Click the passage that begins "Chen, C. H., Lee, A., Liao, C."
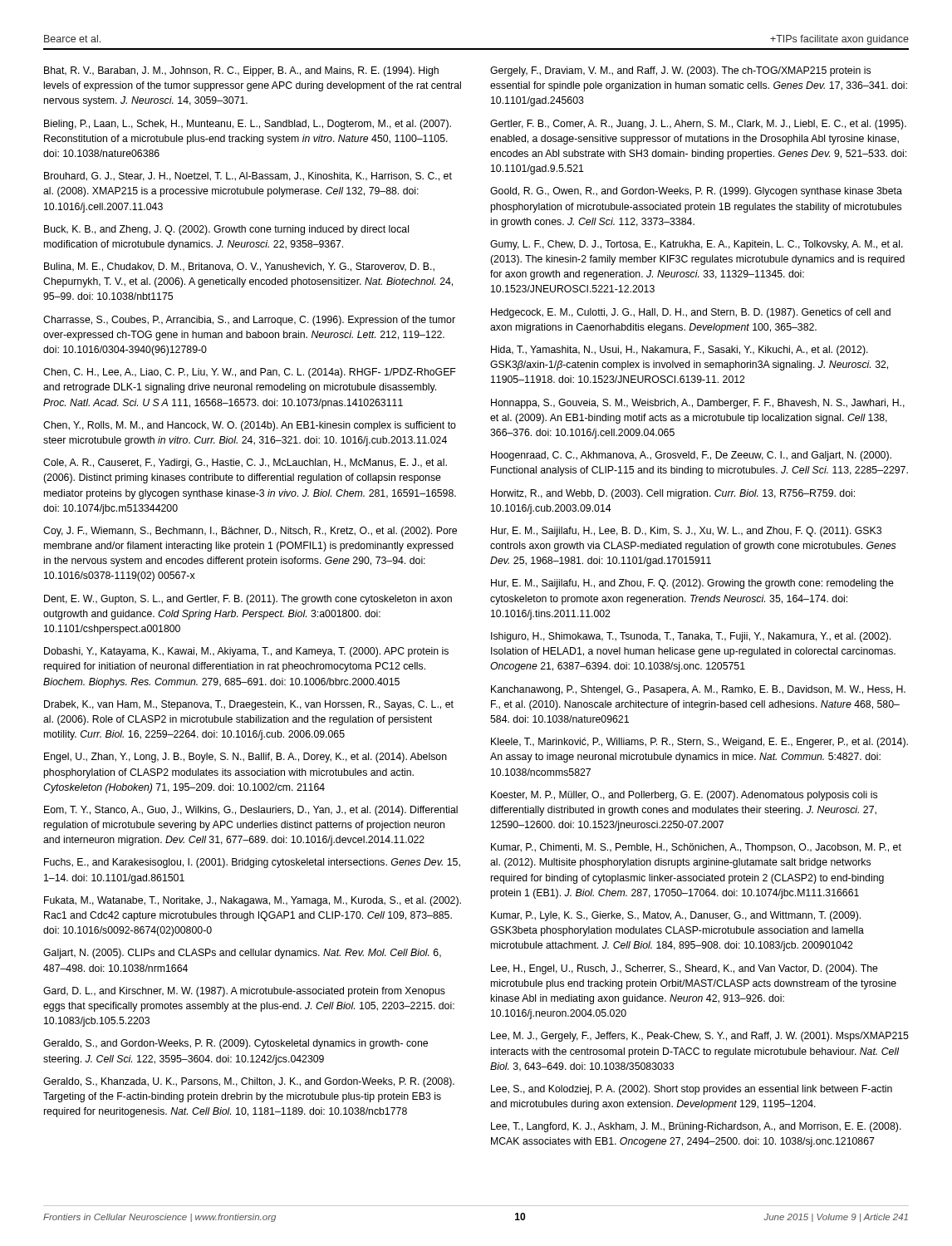This screenshot has height=1246, width=952. (250, 387)
